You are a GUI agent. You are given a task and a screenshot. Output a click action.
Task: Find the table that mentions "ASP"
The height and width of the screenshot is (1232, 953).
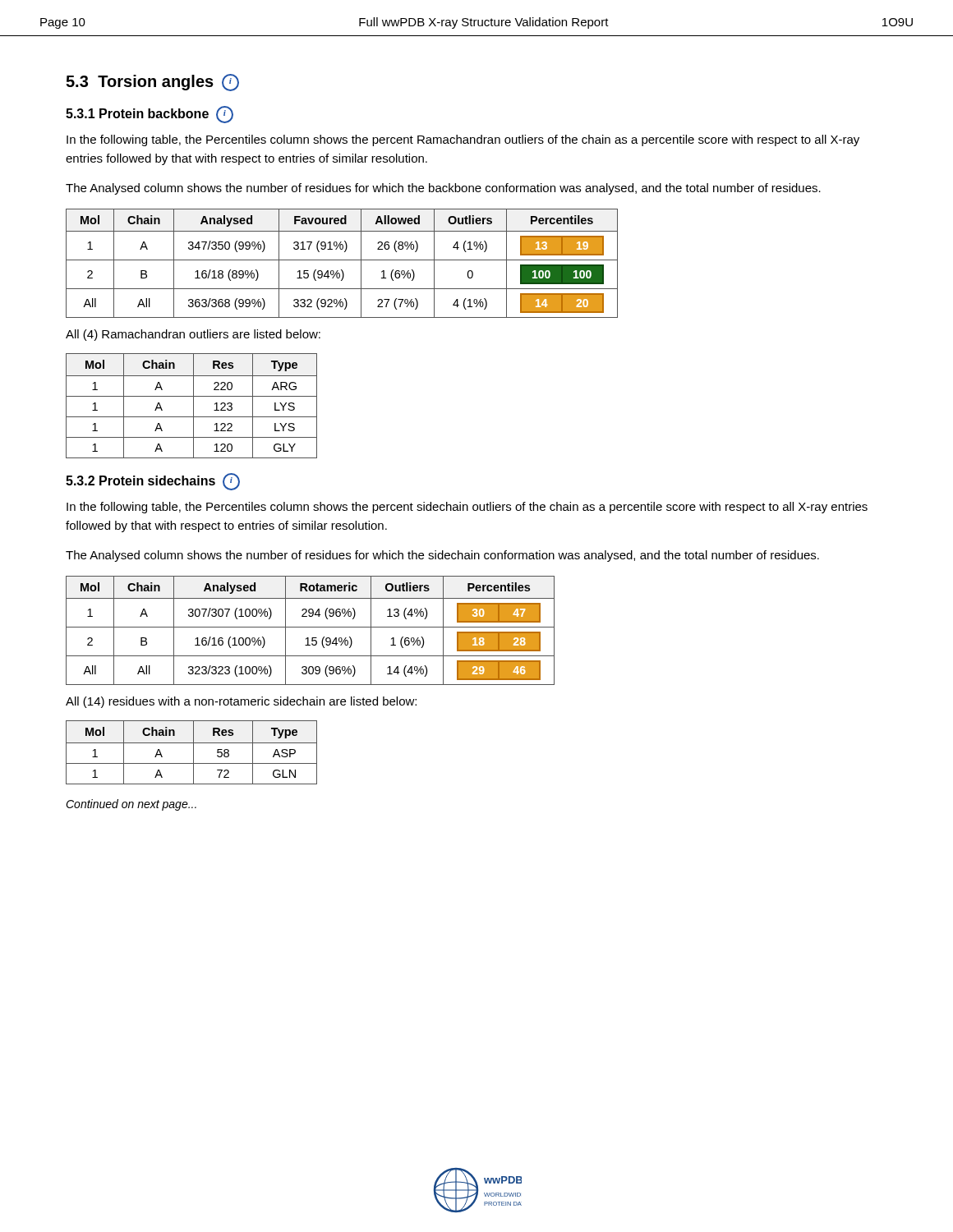pyautogui.click(x=476, y=753)
